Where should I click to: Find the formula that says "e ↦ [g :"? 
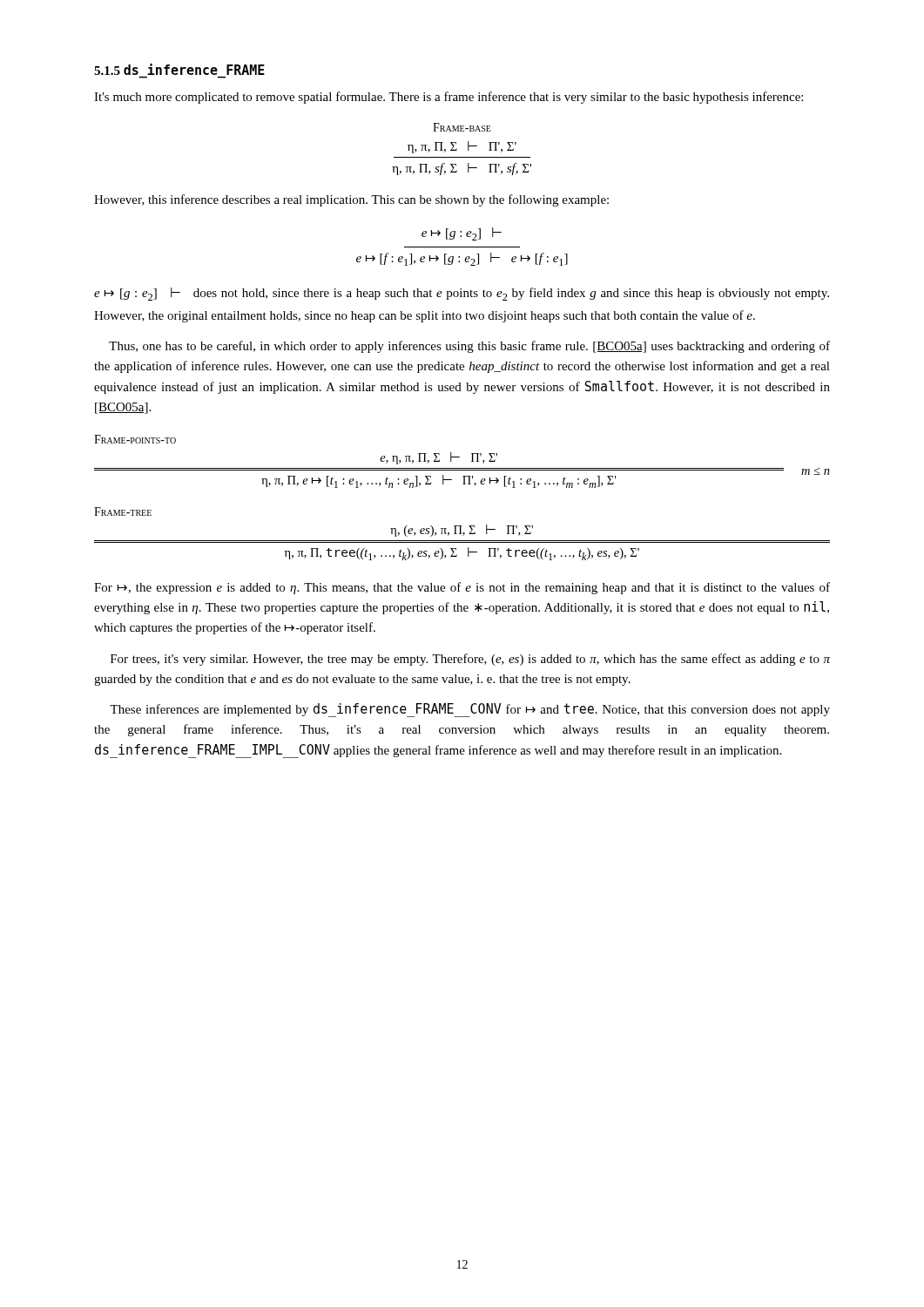point(462,247)
